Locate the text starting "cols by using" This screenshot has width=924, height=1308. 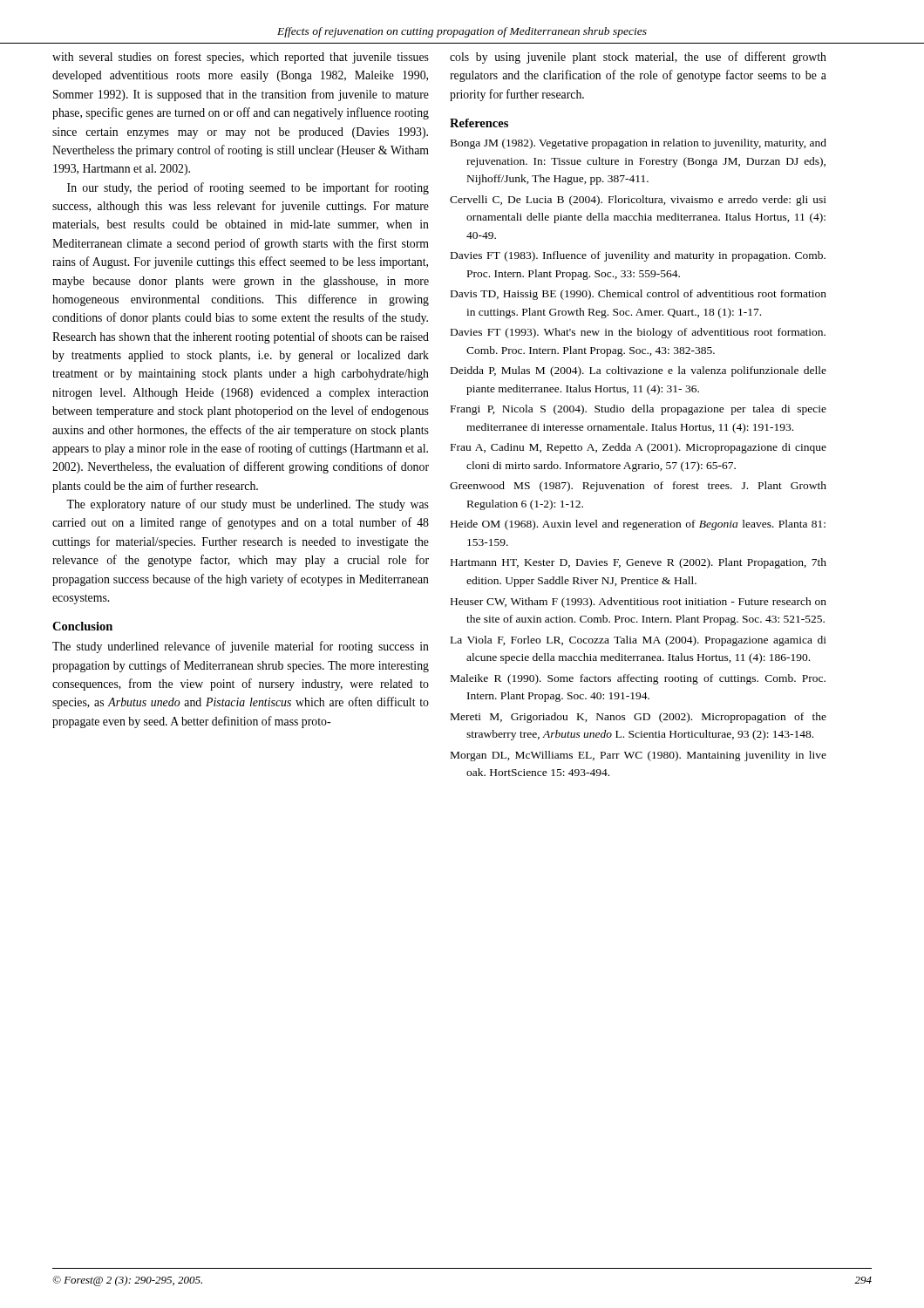[x=638, y=76]
